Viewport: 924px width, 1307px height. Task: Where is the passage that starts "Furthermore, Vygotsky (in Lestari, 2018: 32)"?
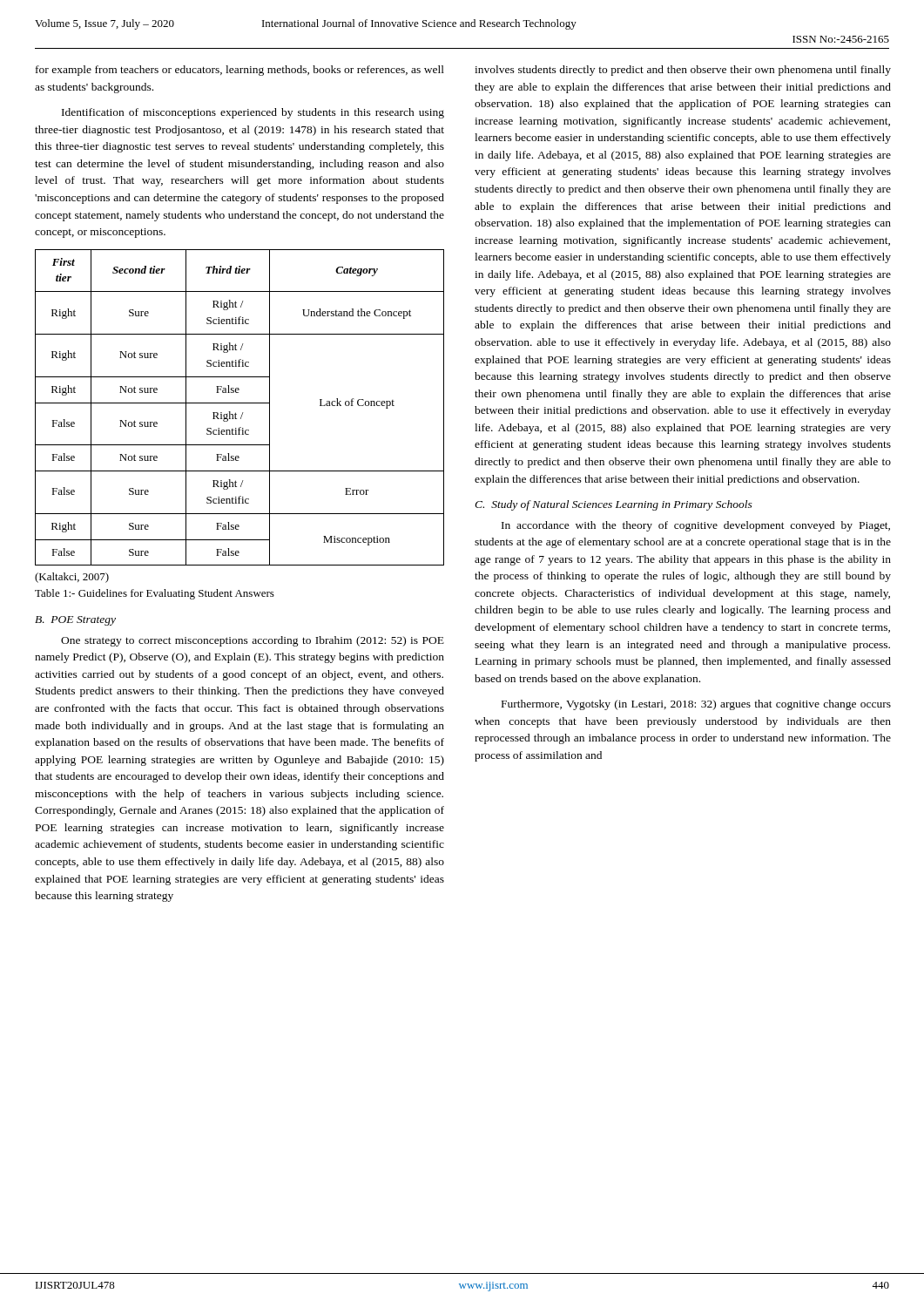point(683,730)
